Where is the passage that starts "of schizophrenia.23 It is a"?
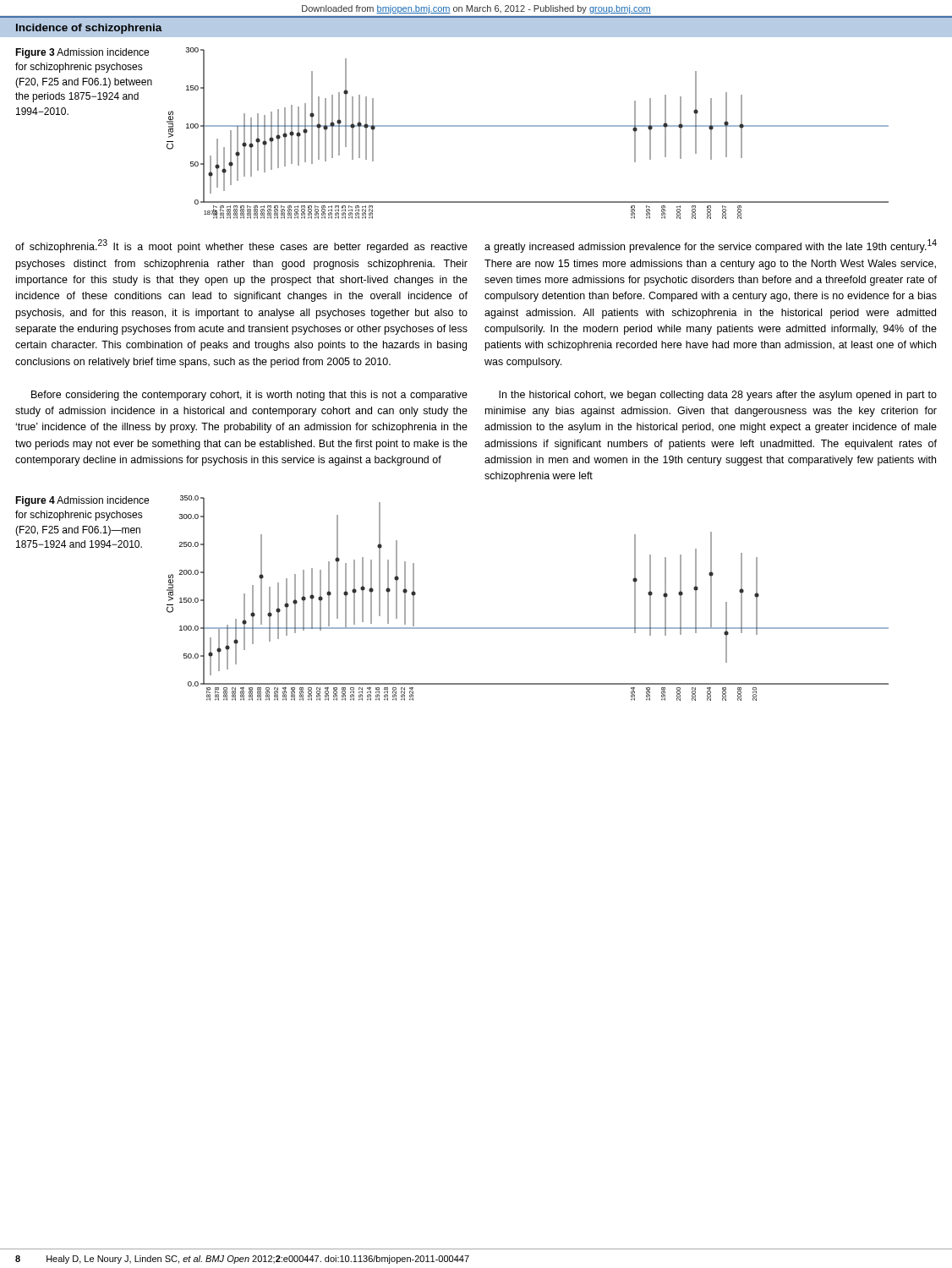The height and width of the screenshot is (1268, 952). (x=241, y=352)
